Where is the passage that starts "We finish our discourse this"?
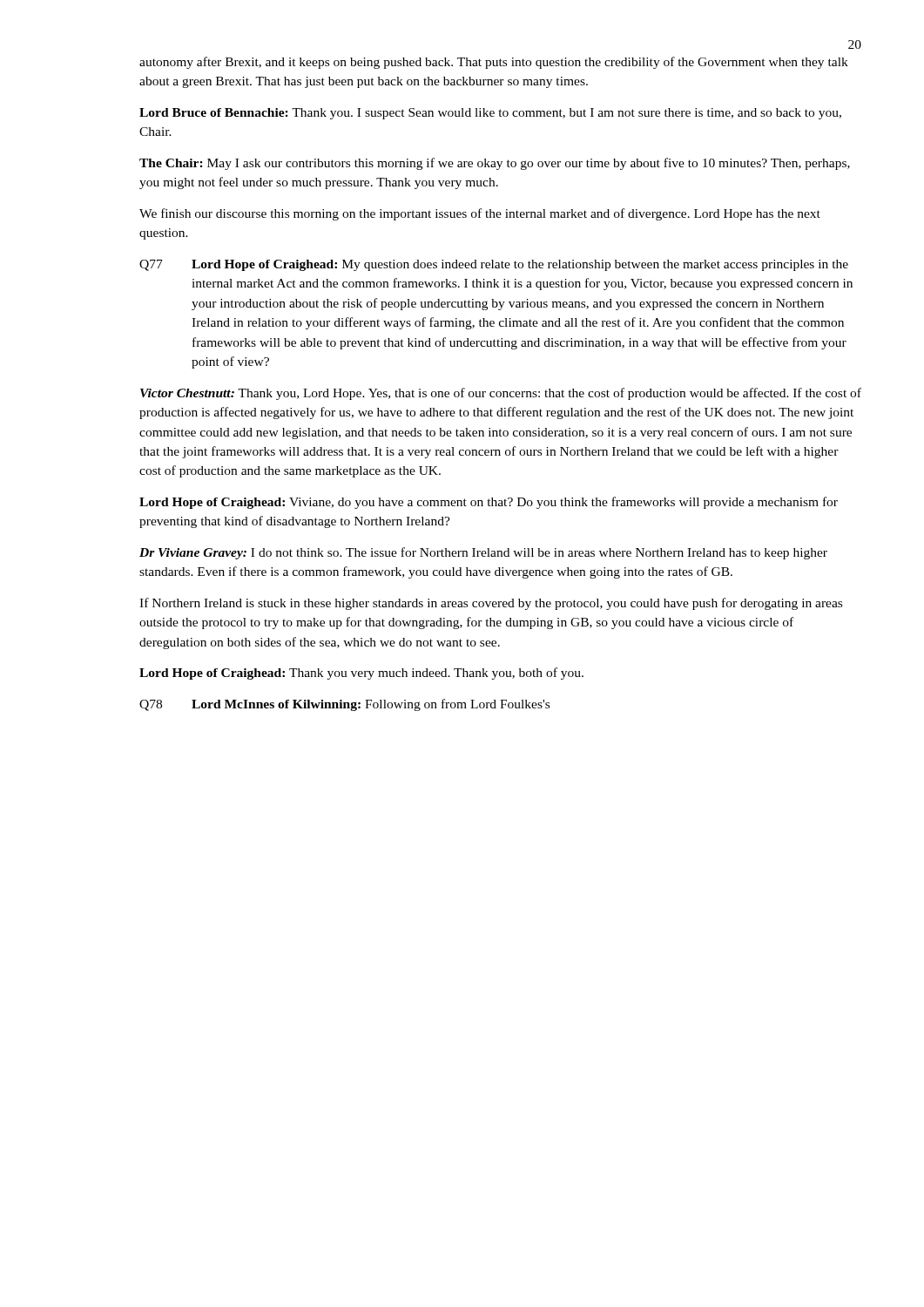Viewport: 924px width, 1307px height. (480, 223)
